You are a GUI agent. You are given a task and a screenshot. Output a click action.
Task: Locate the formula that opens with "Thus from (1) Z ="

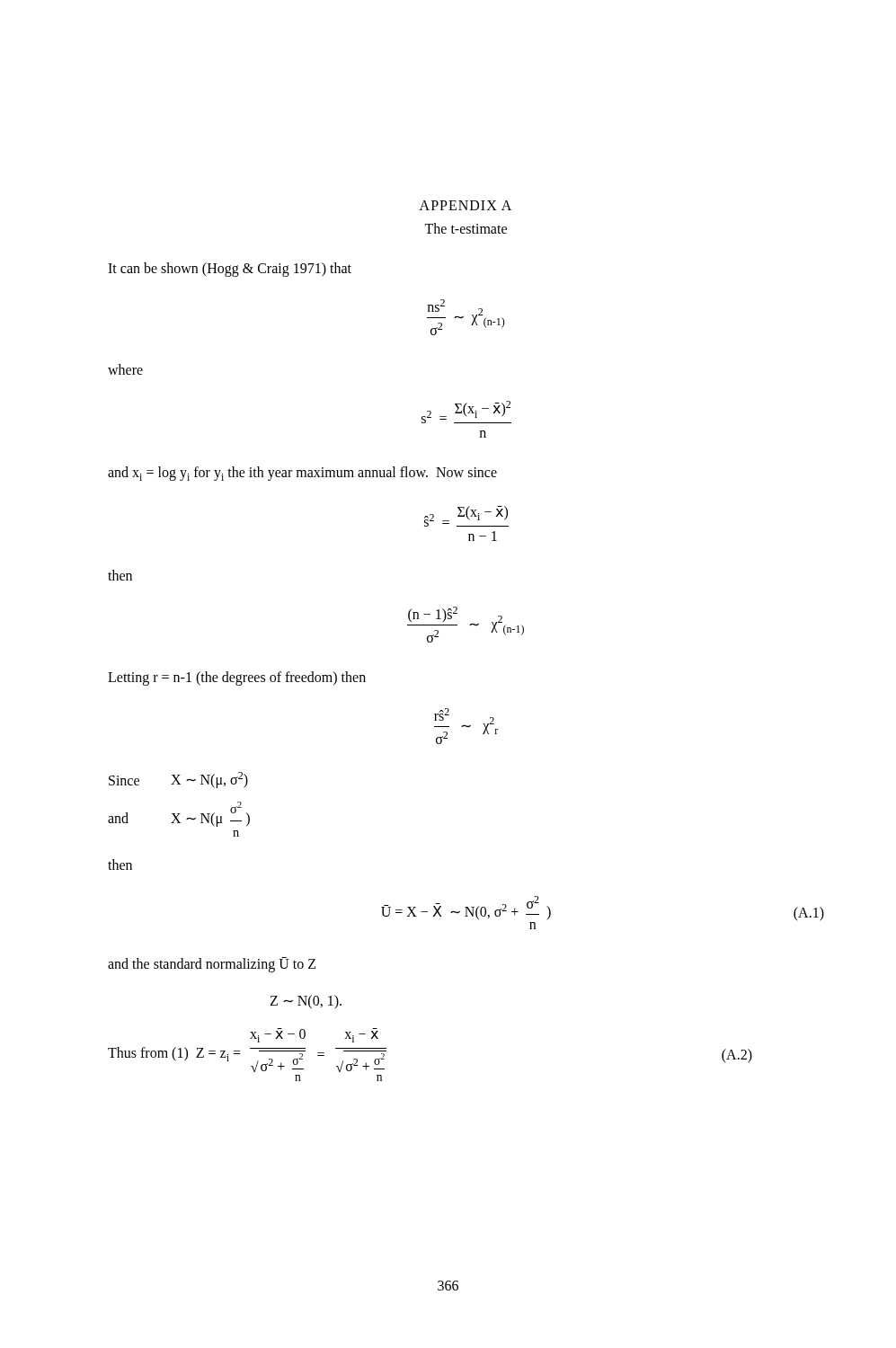point(279,1035)
